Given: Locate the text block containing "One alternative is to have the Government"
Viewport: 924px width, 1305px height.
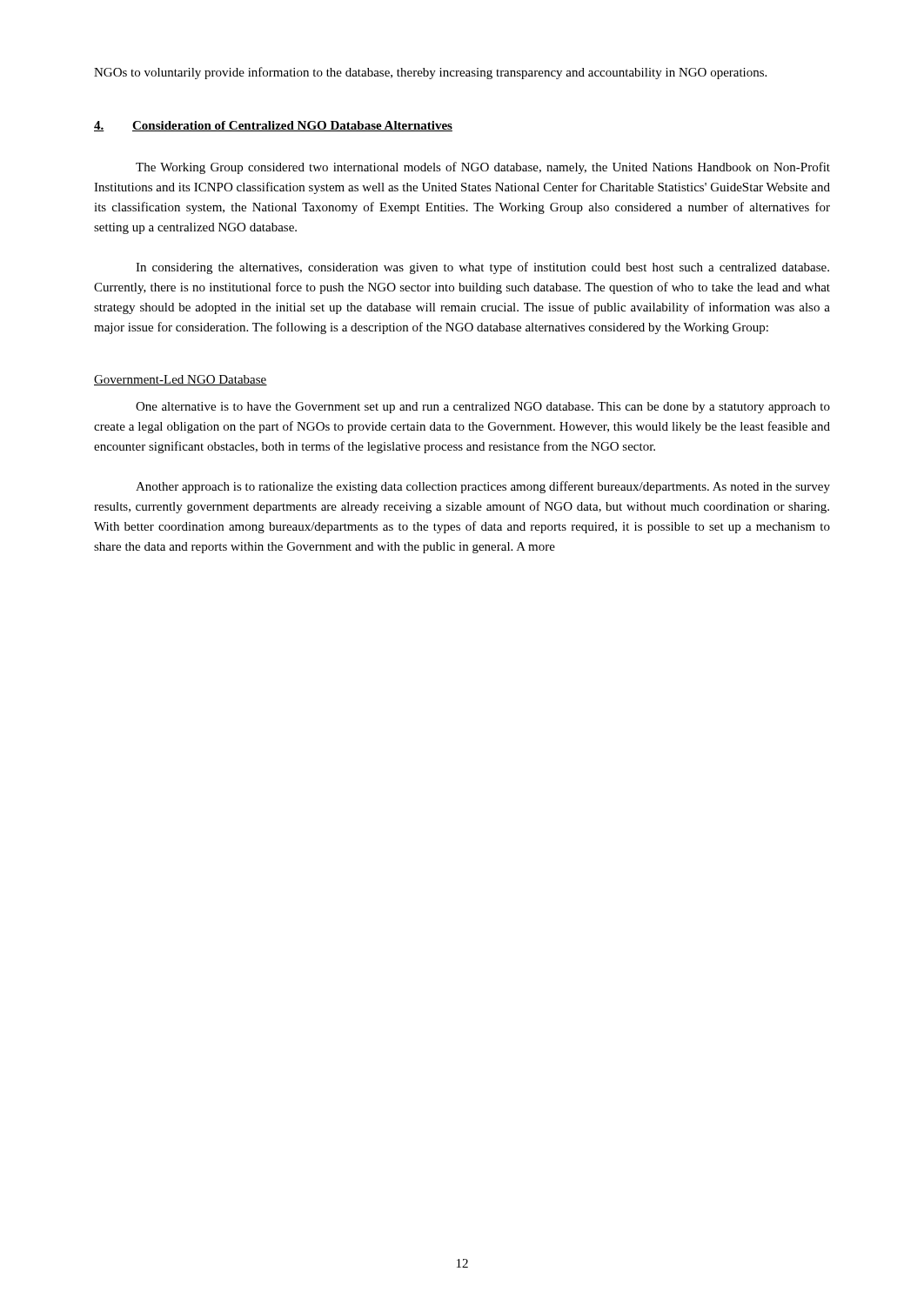Looking at the screenshot, I should 462,426.
